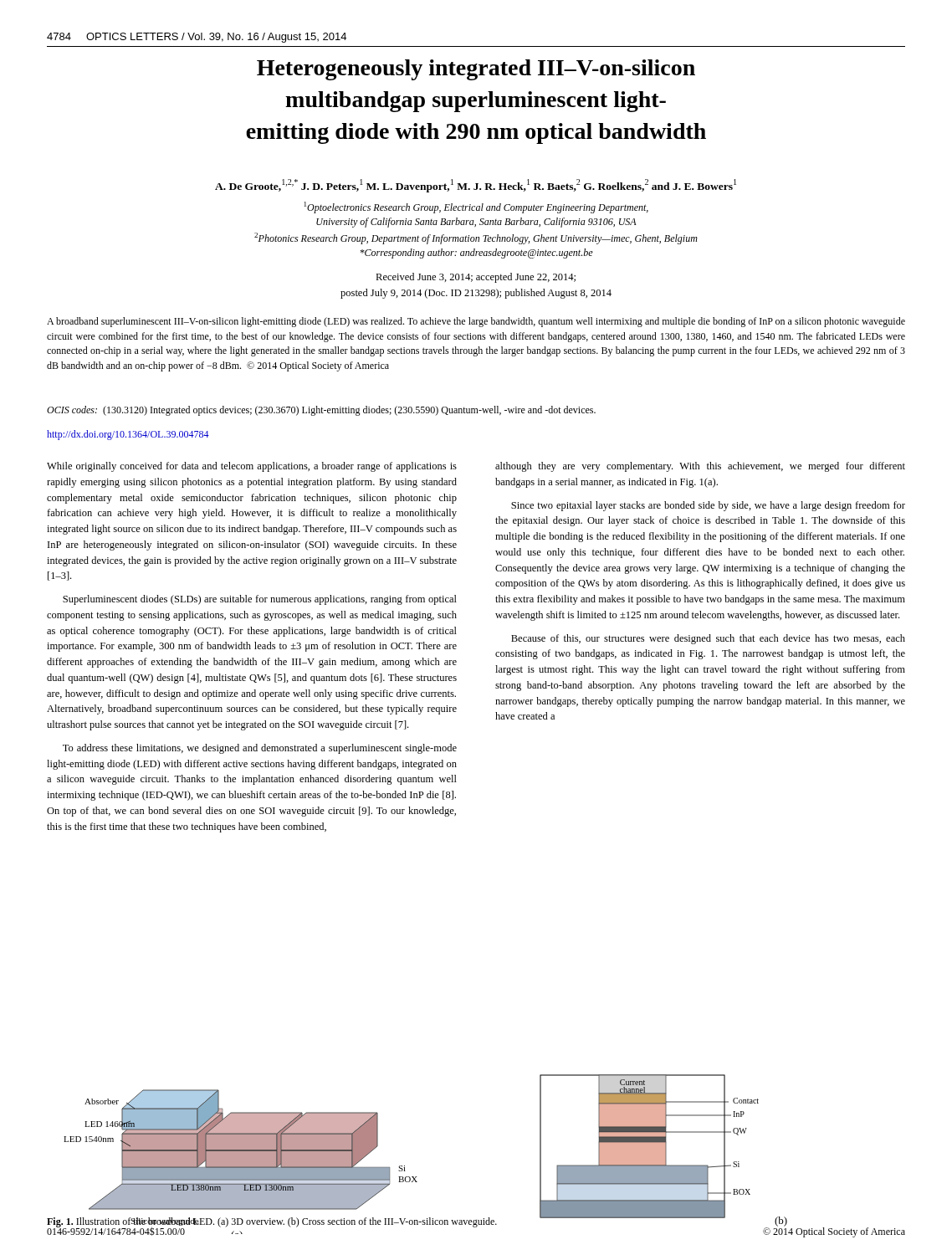Viewport: 952px width, 1255px height.
Task: Select the text block that reads "although they are very complementary. With this"
Action: pos(700,591)
